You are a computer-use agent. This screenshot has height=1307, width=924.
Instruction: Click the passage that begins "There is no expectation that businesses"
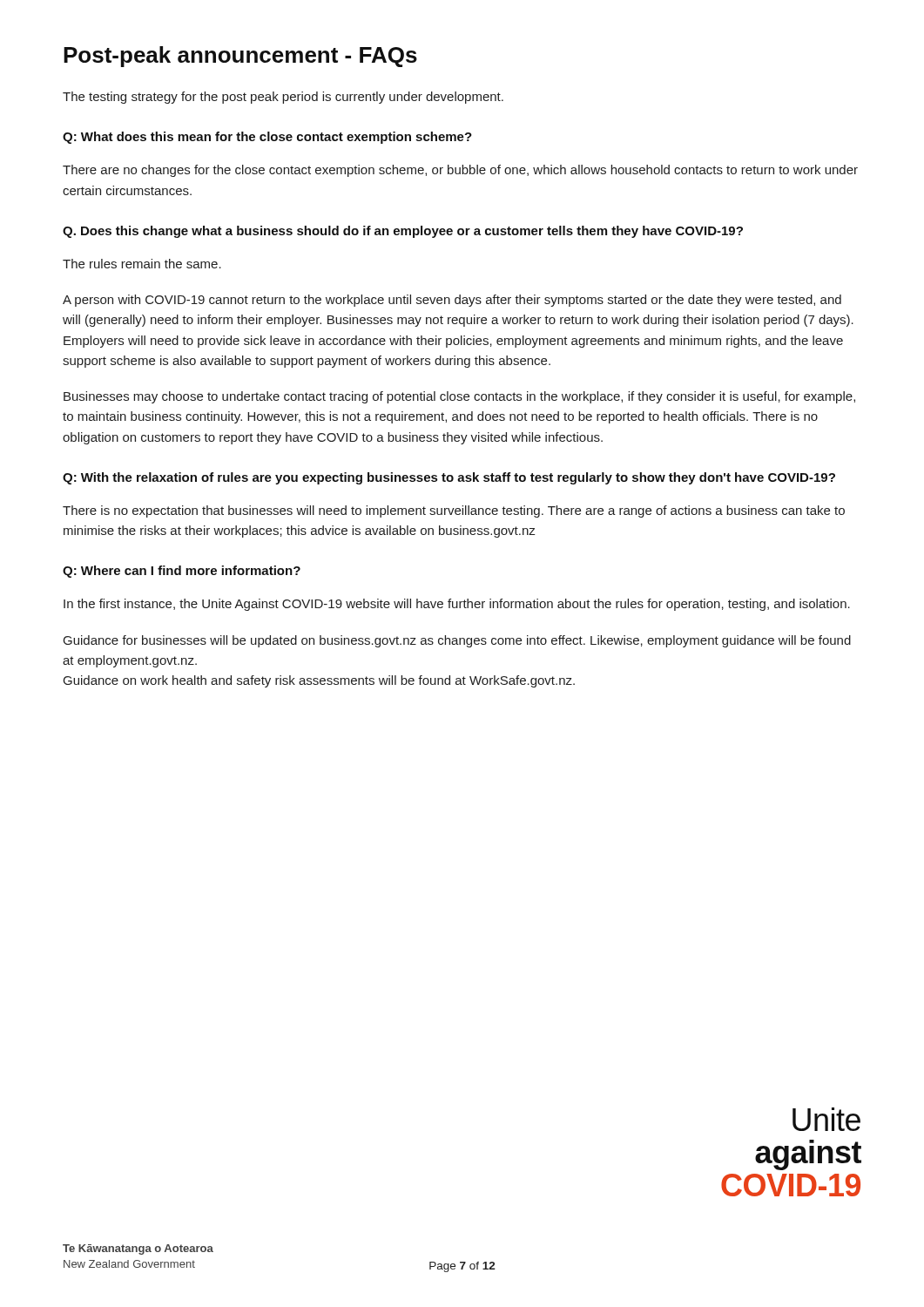click(x=454, y=520)
